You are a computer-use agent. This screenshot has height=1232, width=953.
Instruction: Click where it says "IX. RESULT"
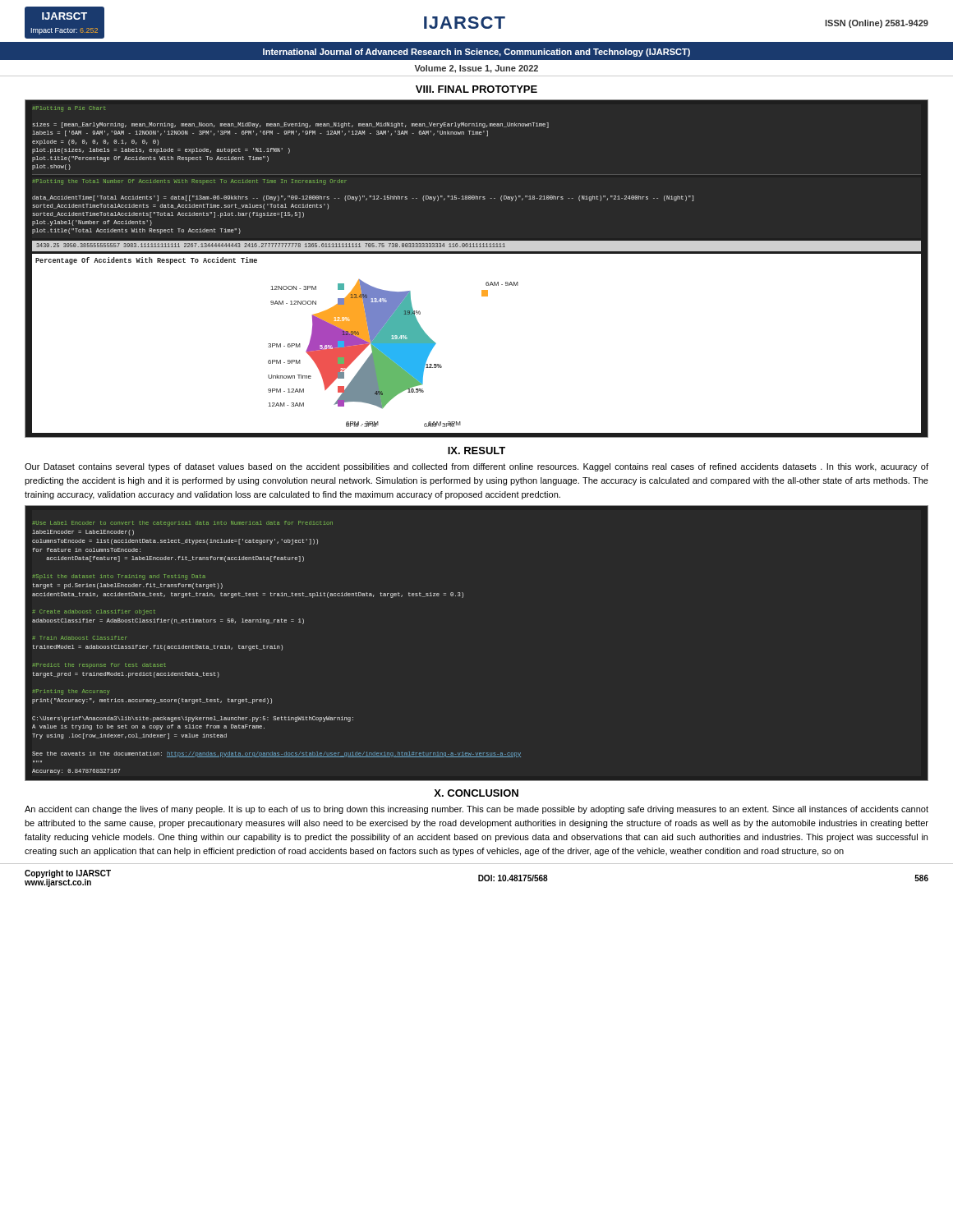[476, 451]
